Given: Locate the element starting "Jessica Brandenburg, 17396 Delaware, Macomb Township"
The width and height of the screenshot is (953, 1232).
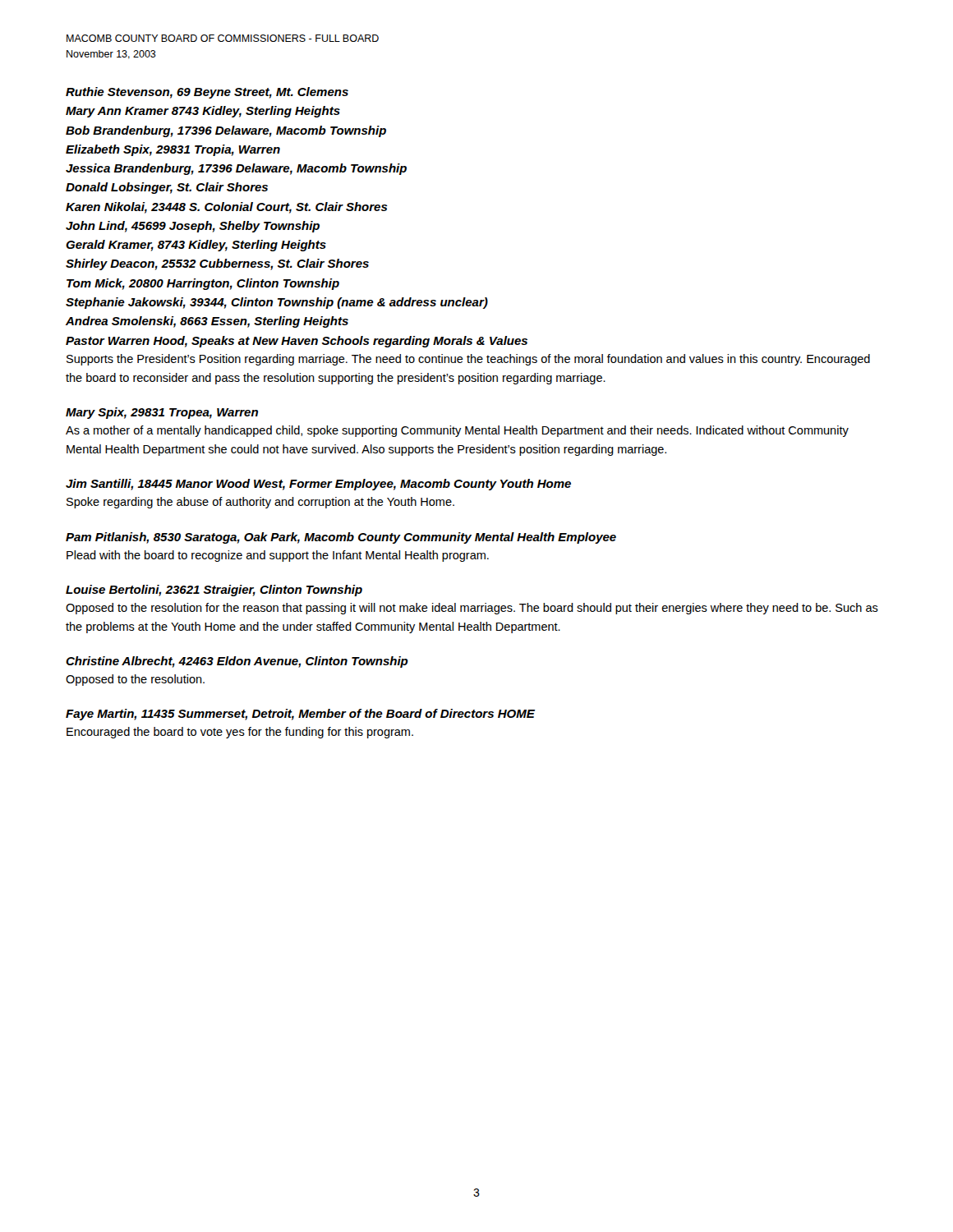Looking at the screenshot, I should coord(236,168).
